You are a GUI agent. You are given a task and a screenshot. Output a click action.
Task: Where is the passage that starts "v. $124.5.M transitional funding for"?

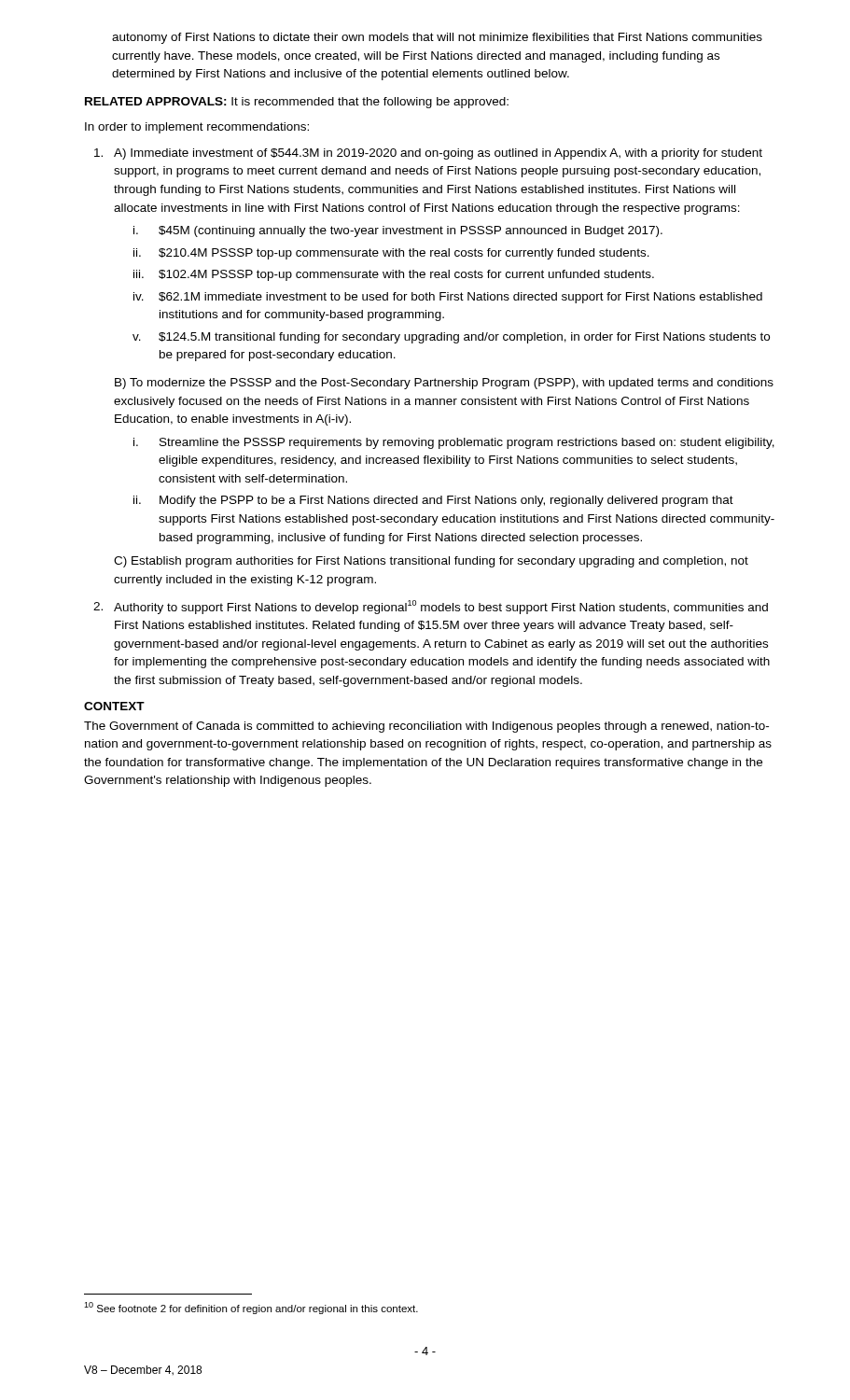[454, 346]
